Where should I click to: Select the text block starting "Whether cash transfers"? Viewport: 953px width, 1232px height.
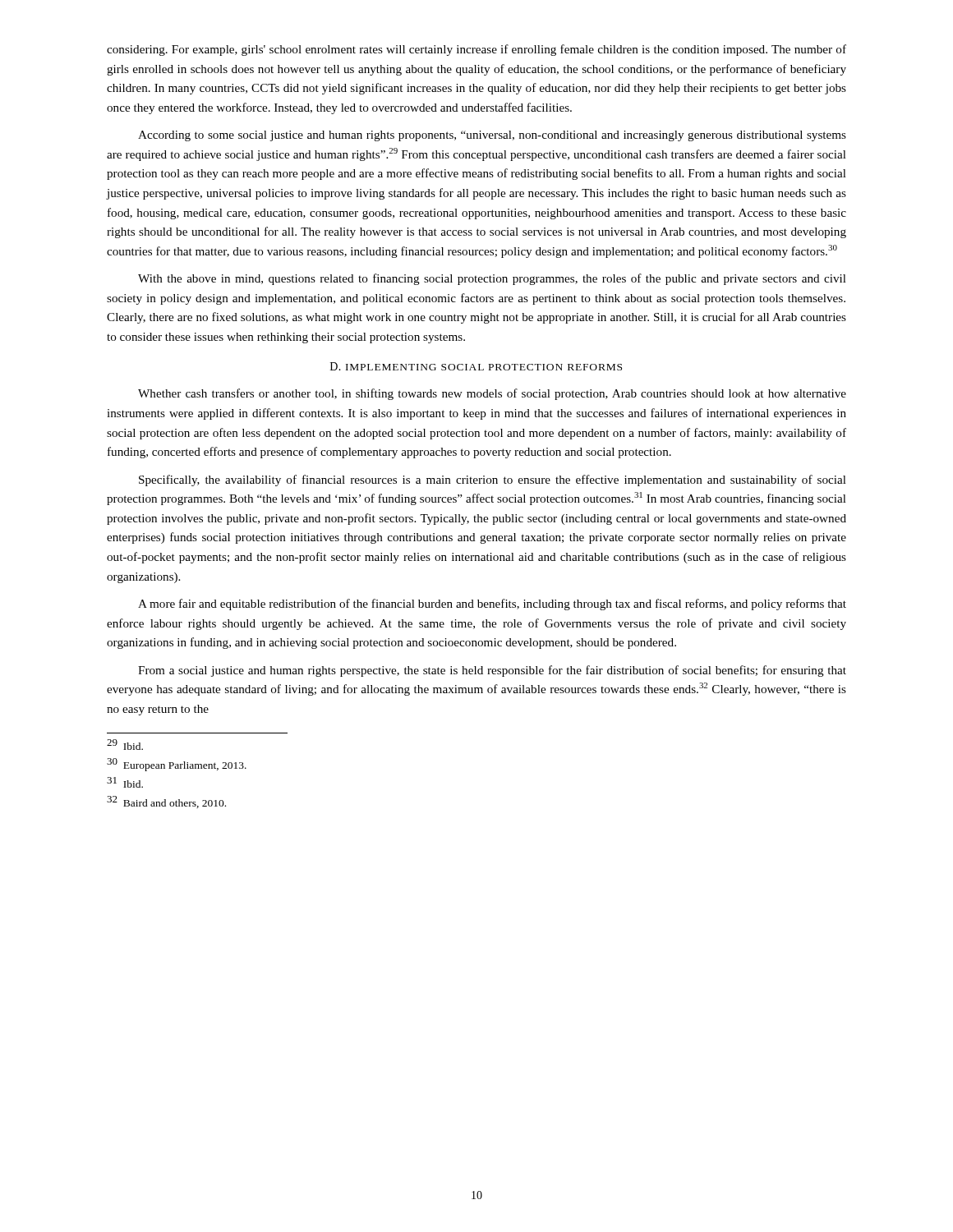point(476,423)
